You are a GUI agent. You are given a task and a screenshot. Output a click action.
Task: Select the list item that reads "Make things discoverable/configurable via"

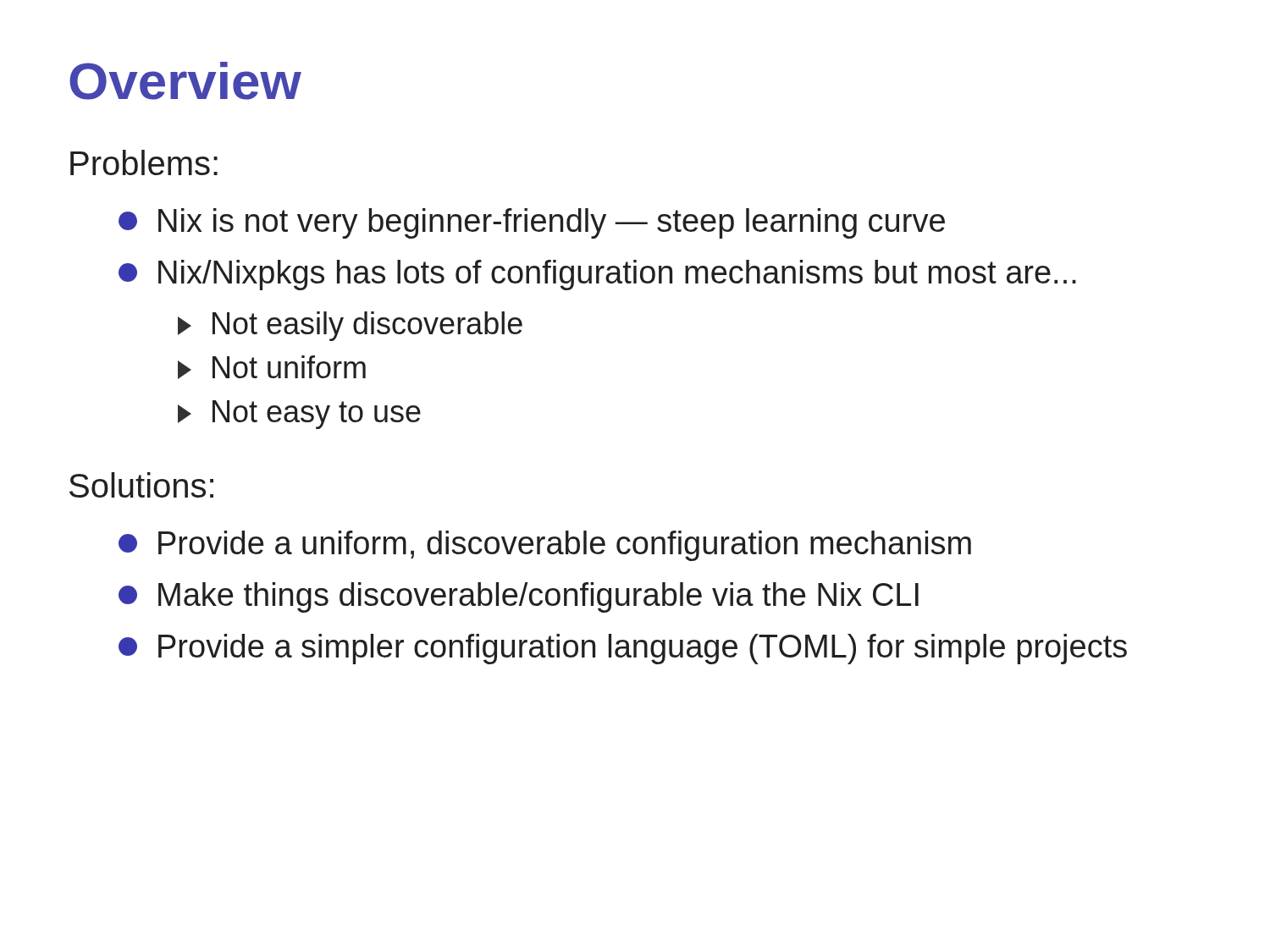(x=660, y=595)
